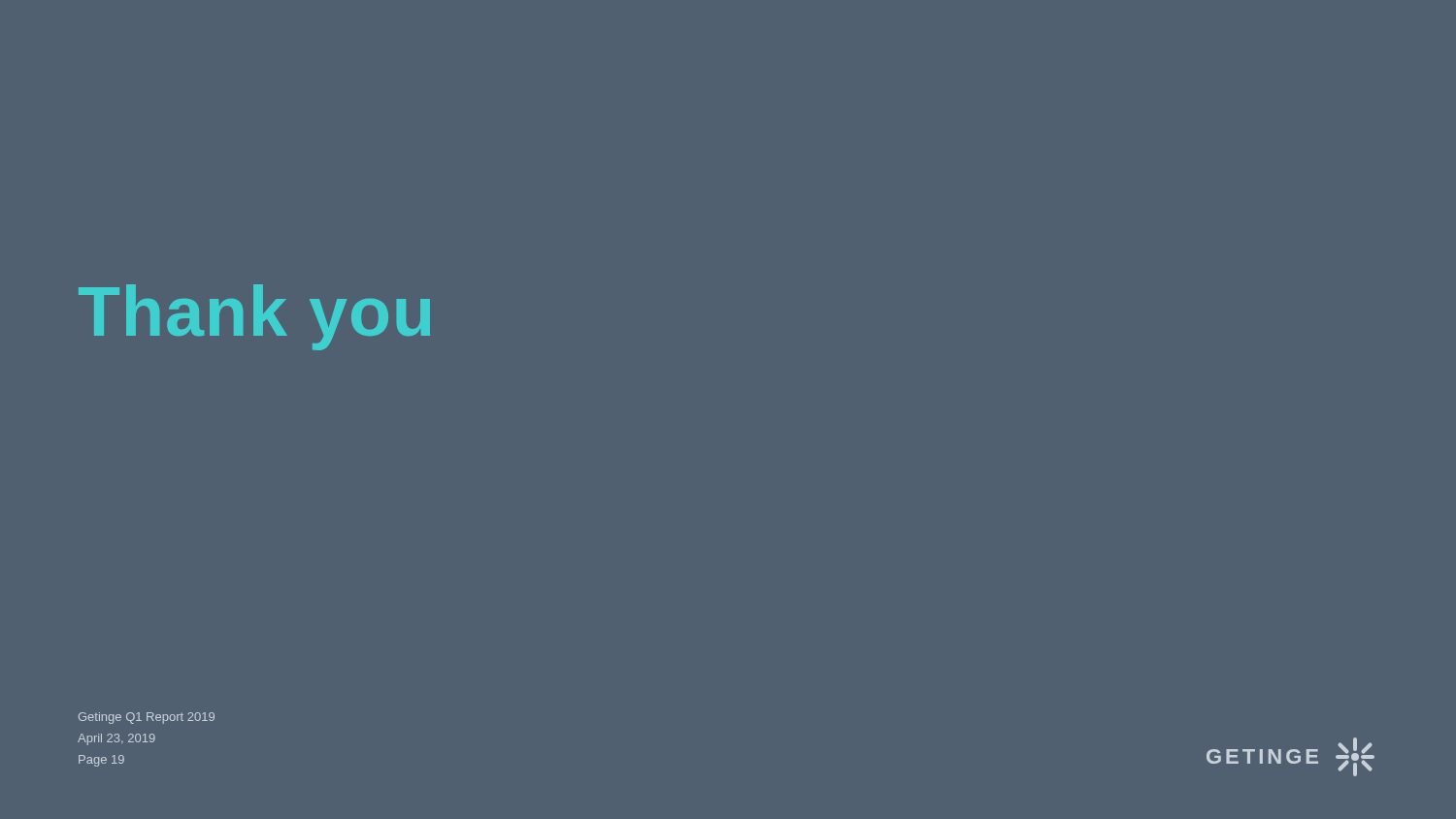Click on the logo
Viewport: 1456px width, 819px height.
[x=1292, y=757]
